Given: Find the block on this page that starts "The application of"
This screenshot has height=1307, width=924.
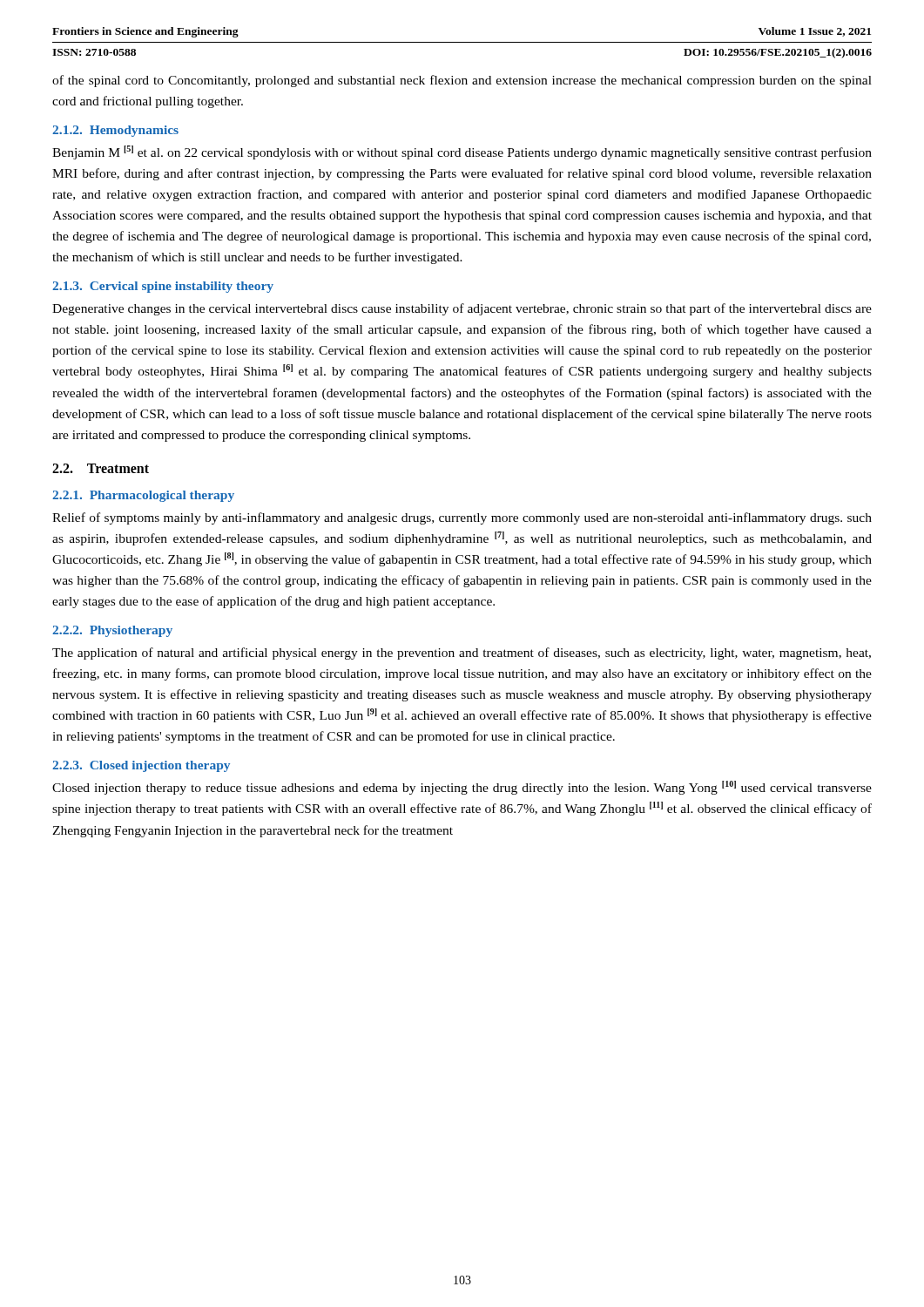Looking at the screenshot, I should click(462, 694).
